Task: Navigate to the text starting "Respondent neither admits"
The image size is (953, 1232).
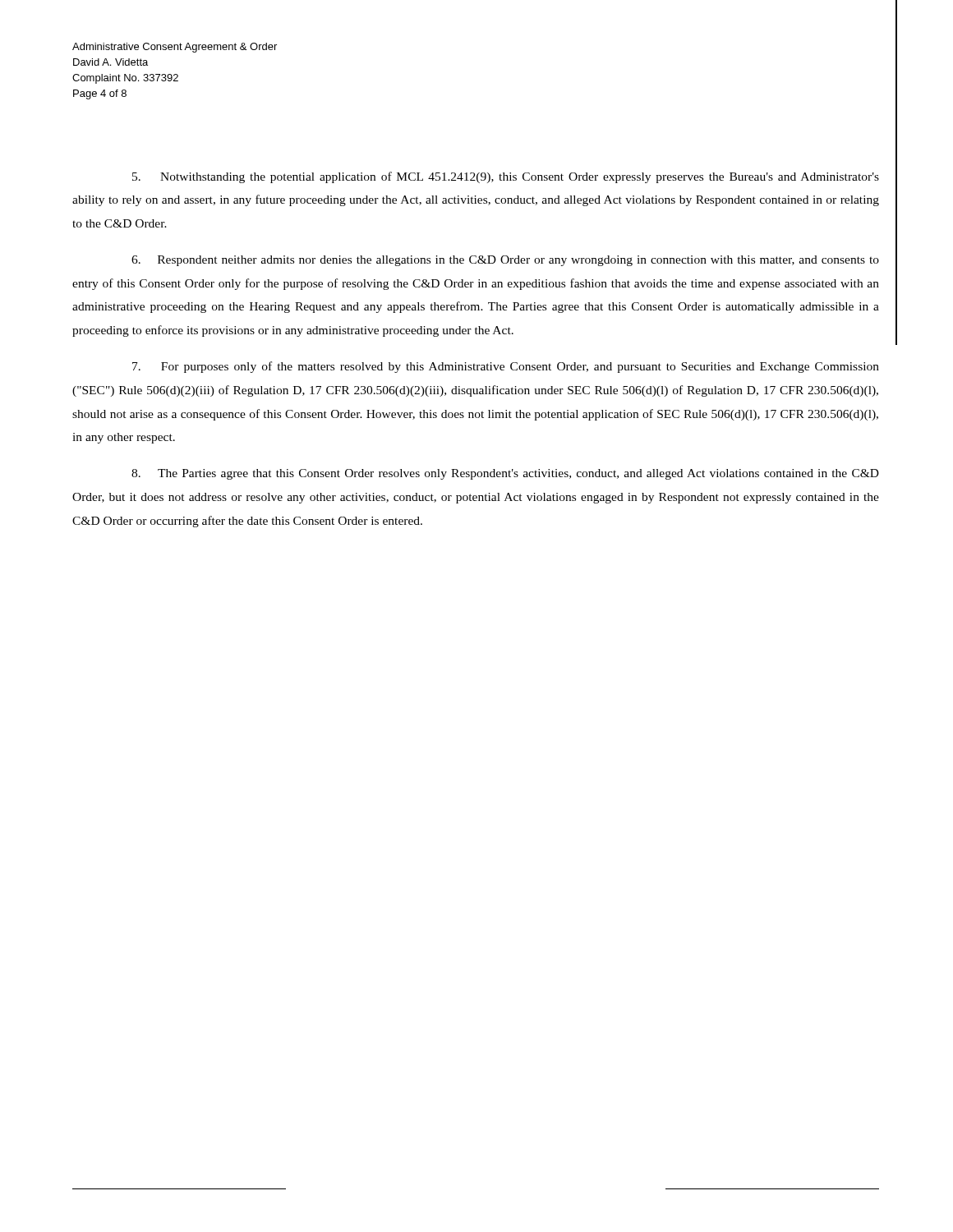Action: pyautogui.click(x=476, y=295)
